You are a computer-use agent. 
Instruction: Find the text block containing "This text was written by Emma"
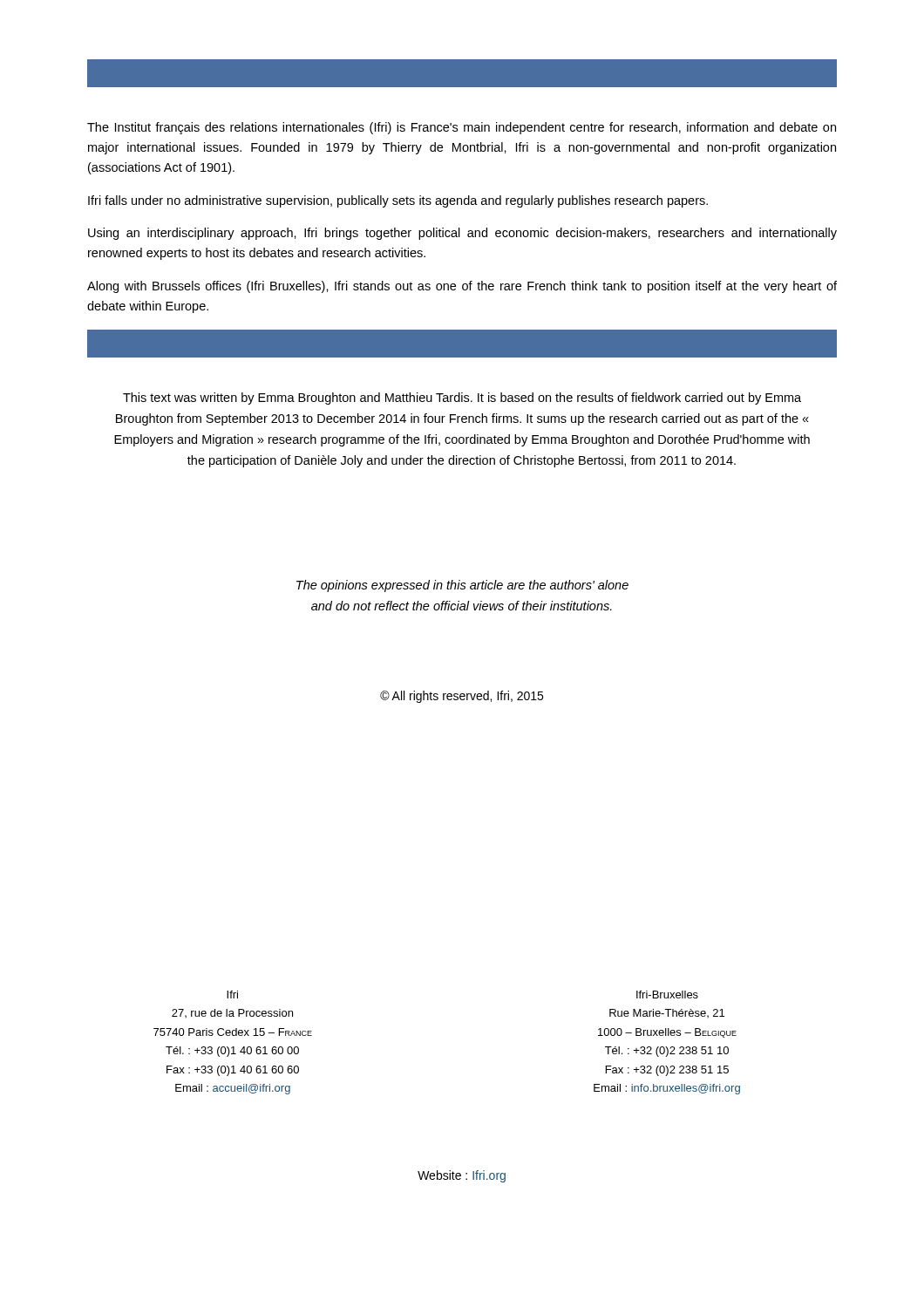(462, 429)
